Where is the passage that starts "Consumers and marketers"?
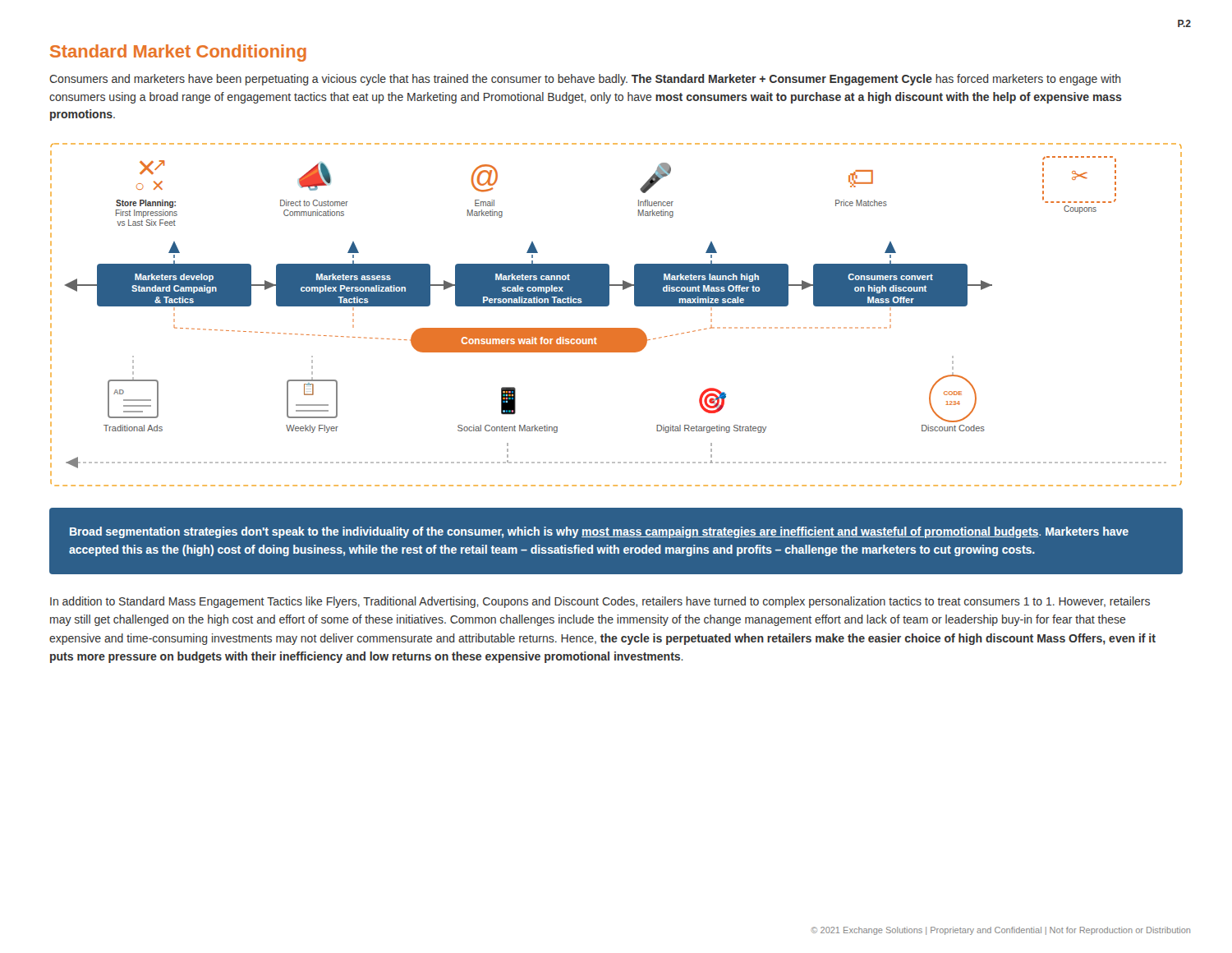Viewport: 1232px width, 953px height. [x=586, y=97]
